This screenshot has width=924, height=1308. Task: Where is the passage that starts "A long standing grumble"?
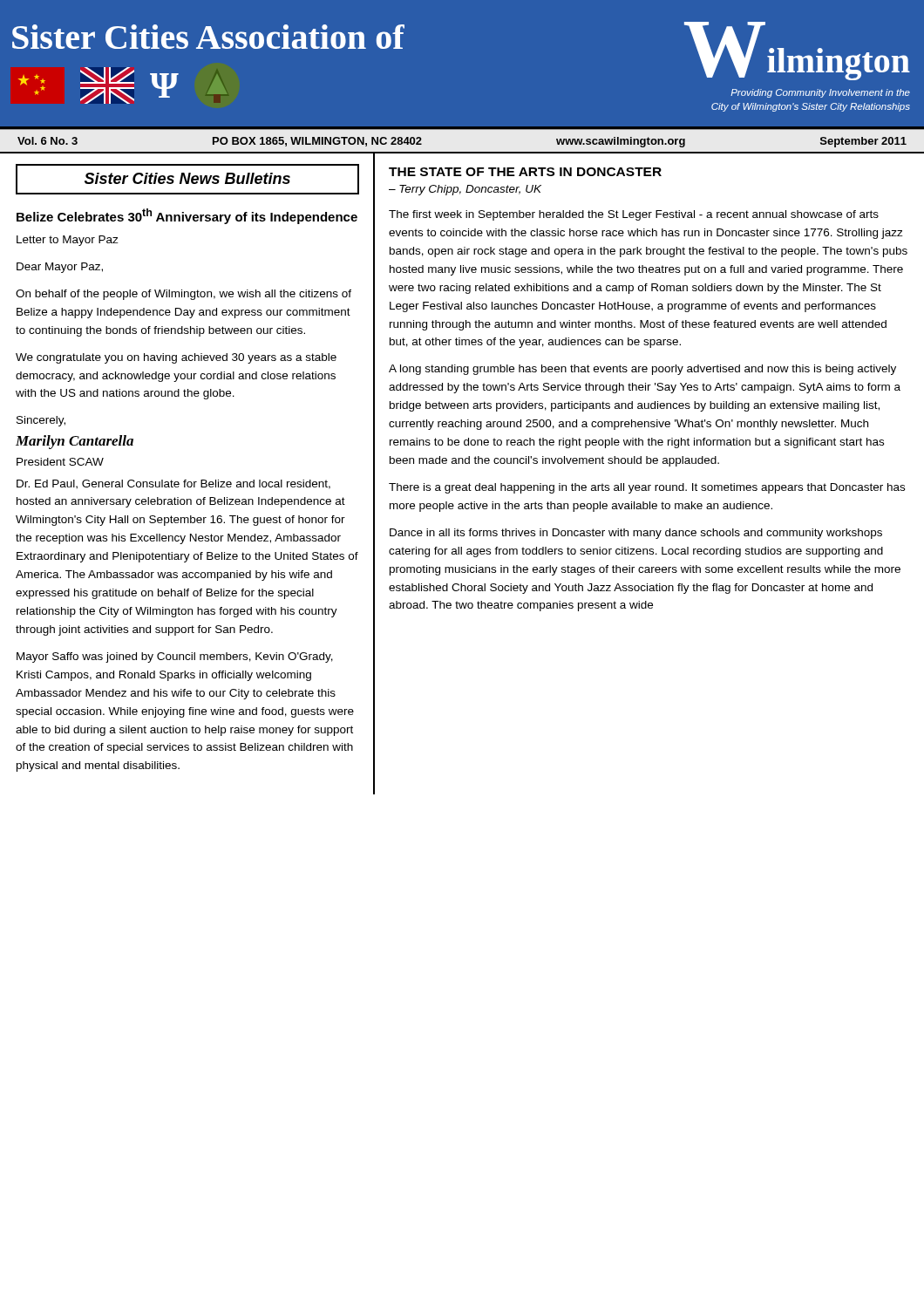pos(645,414)
